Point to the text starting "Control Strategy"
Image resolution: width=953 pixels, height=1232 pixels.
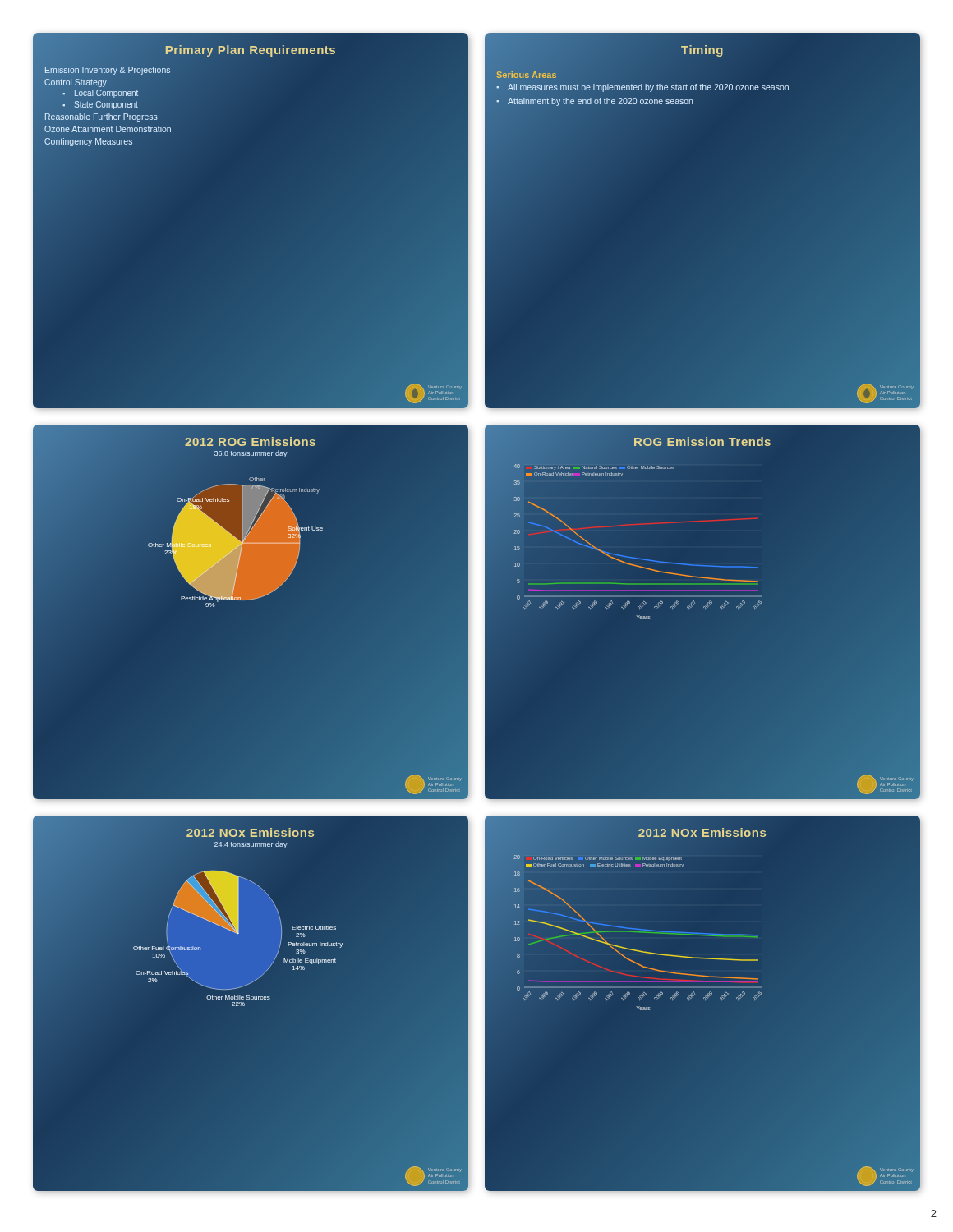[x=76, y=82]
